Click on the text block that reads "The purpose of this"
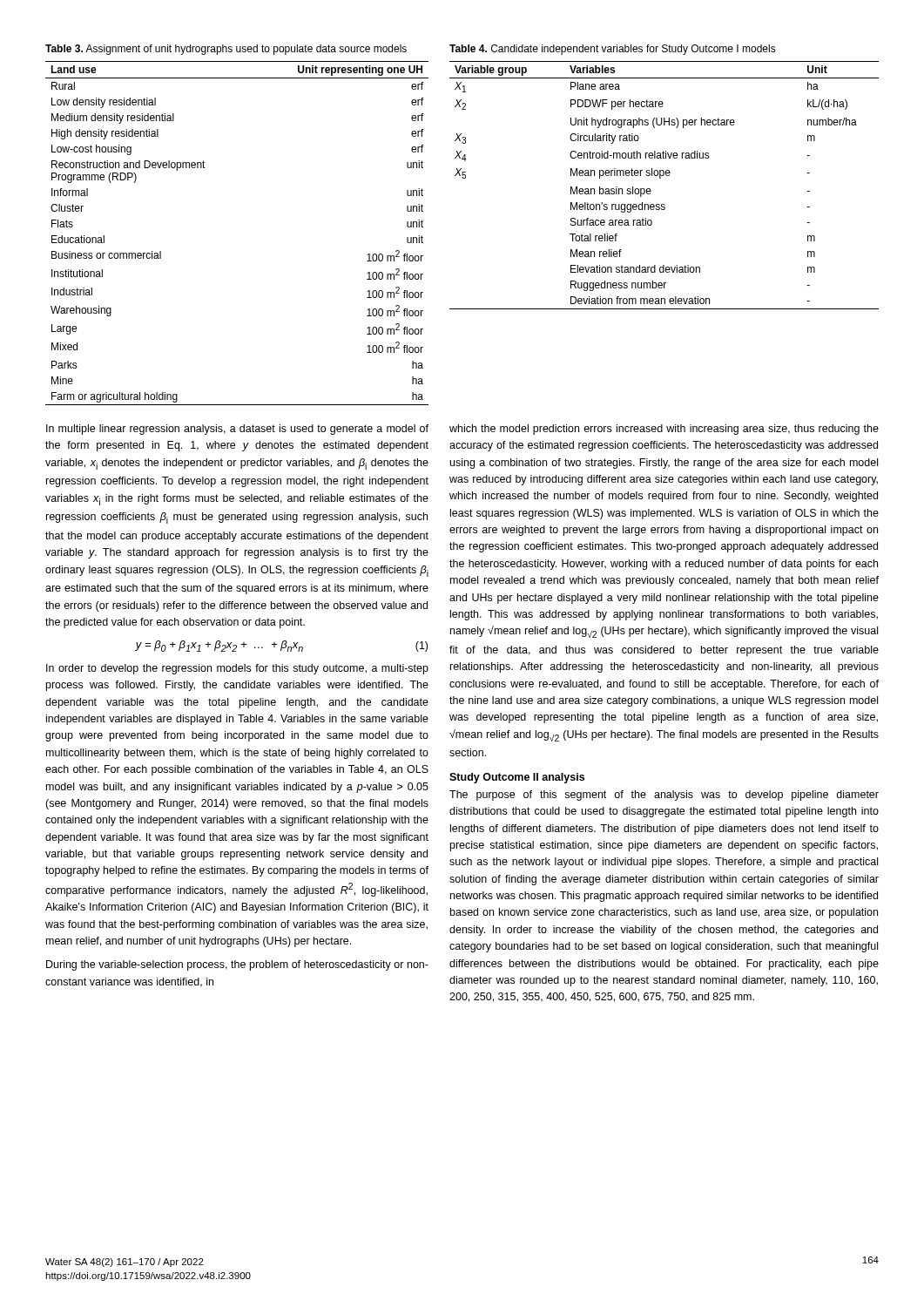The width and height of the screenshot is (924, 1307). pyautogui.click(x=664, y=896)
